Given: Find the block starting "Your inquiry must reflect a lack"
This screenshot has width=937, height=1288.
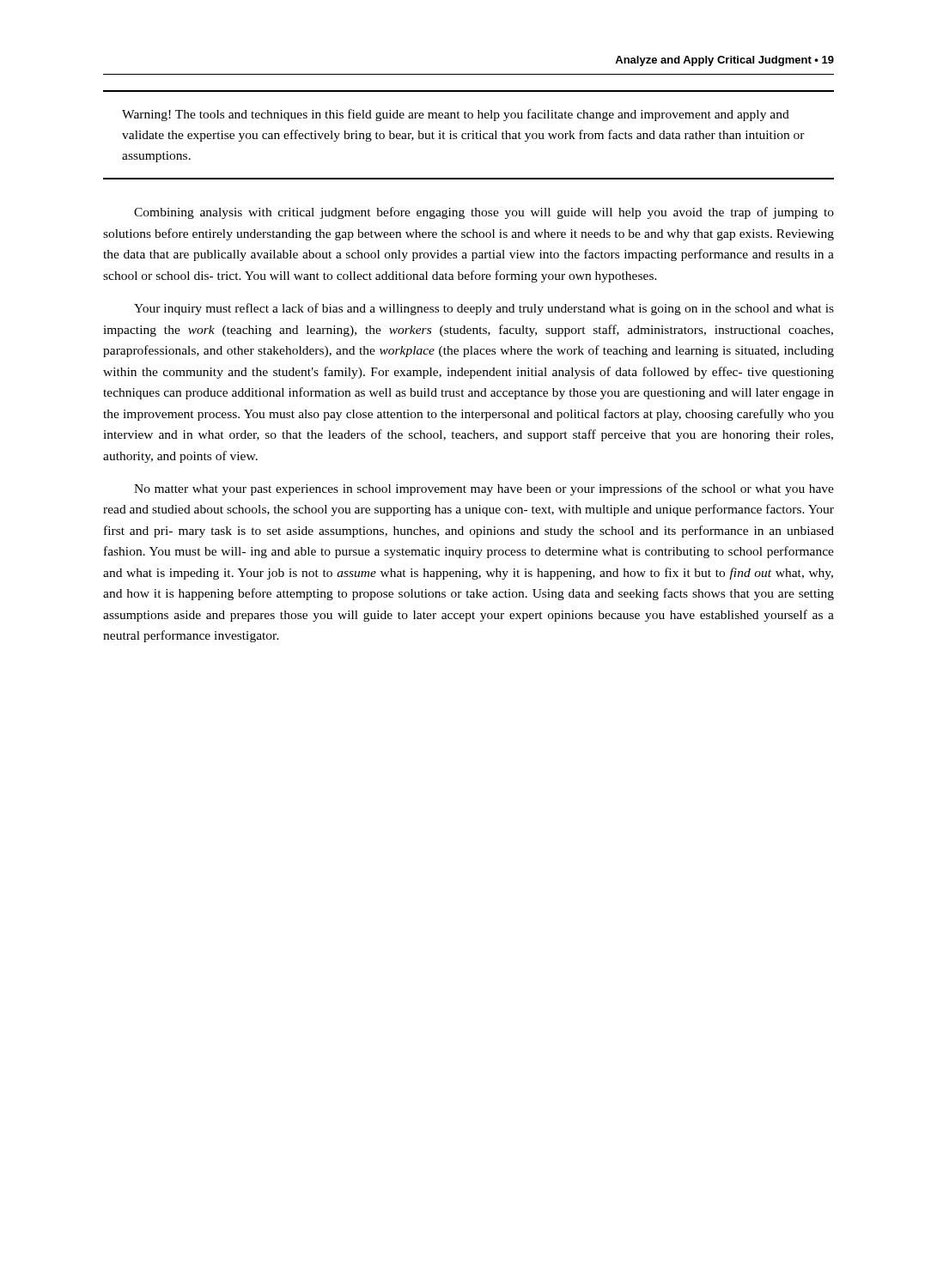Looking at the screenshot, I should pyautogui.click(x=468, y=382).
